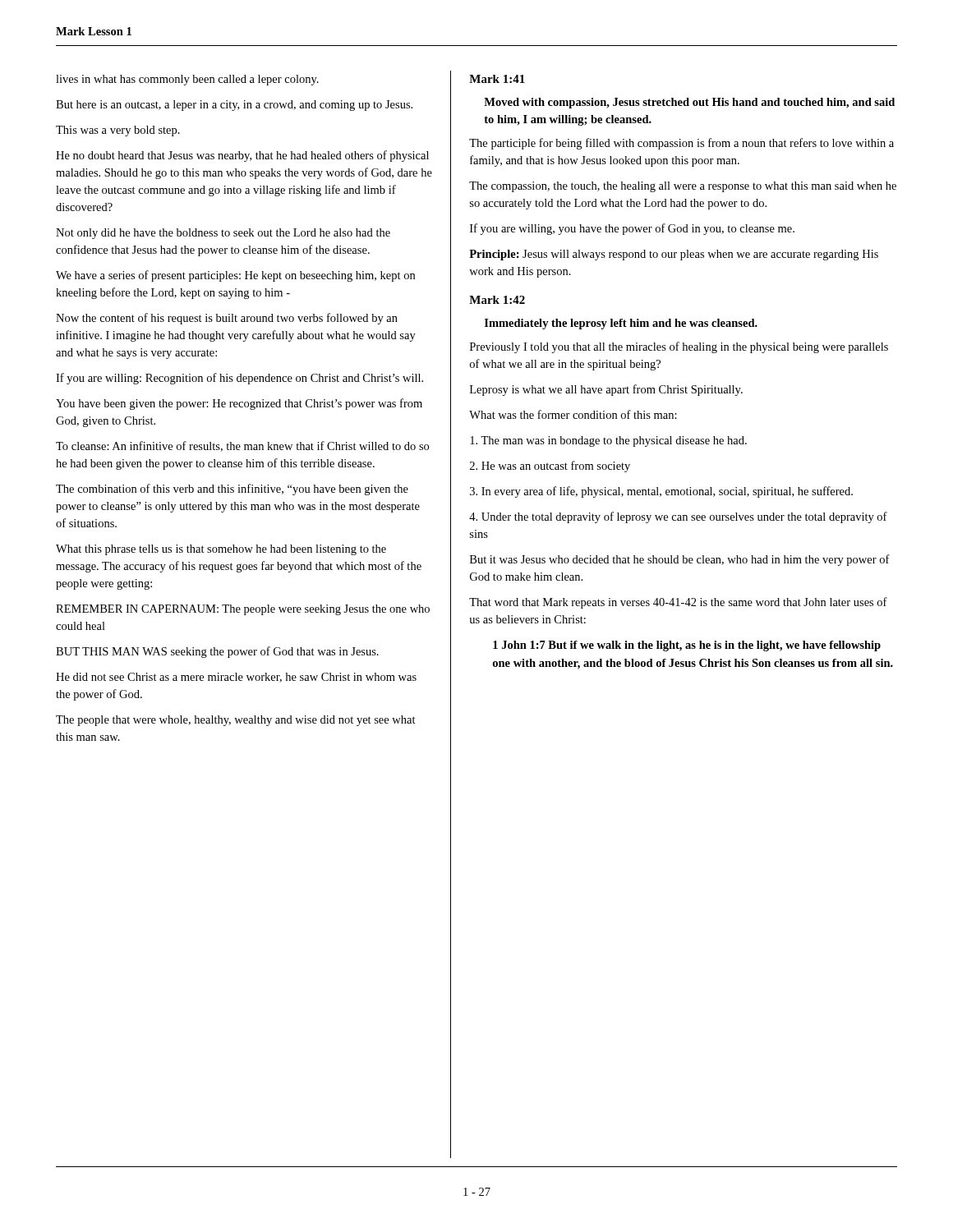Point to the block starting "What this phrase tells us"

coord(239,566)
